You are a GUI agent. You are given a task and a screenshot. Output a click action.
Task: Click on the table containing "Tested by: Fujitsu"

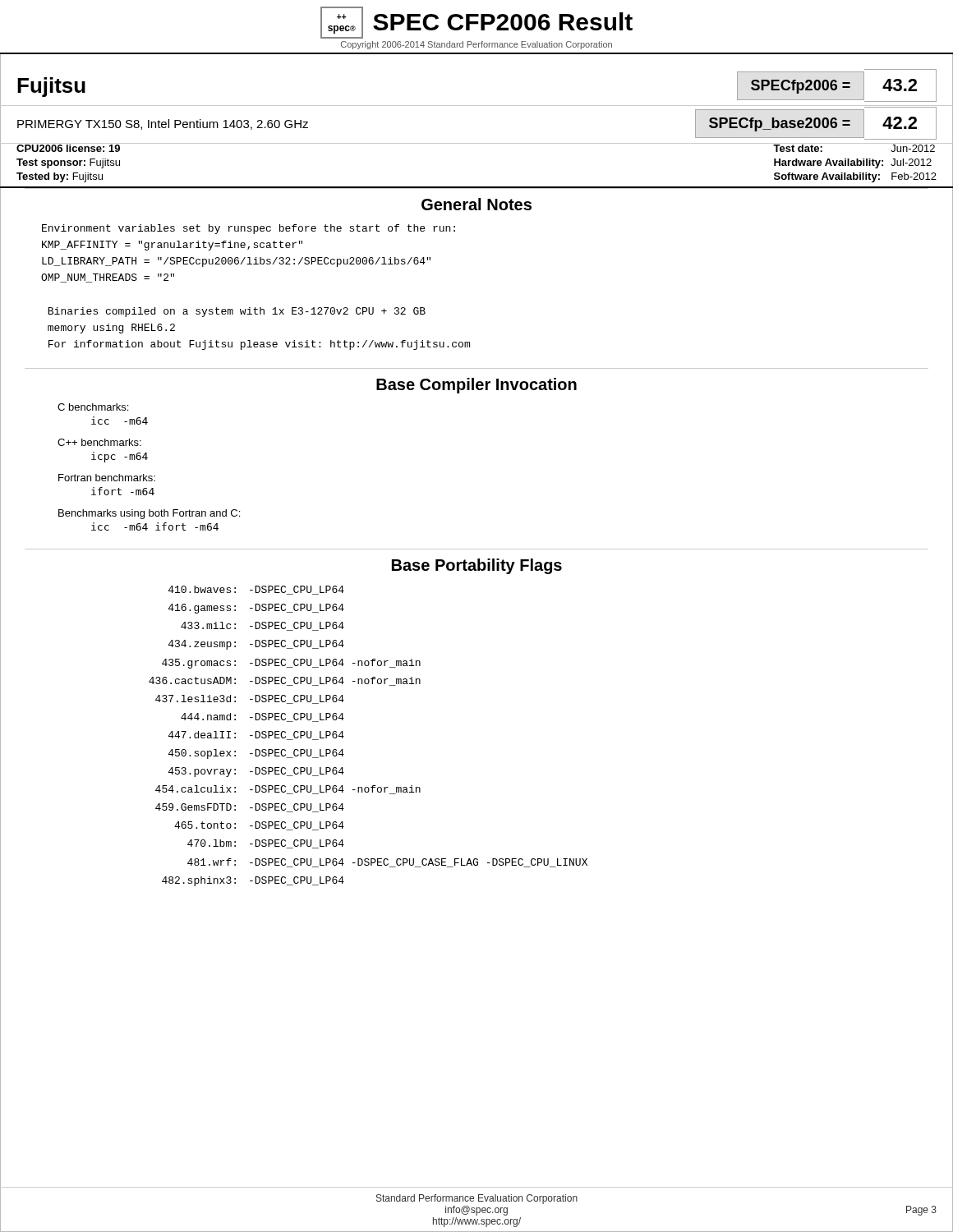coord(476,163)
